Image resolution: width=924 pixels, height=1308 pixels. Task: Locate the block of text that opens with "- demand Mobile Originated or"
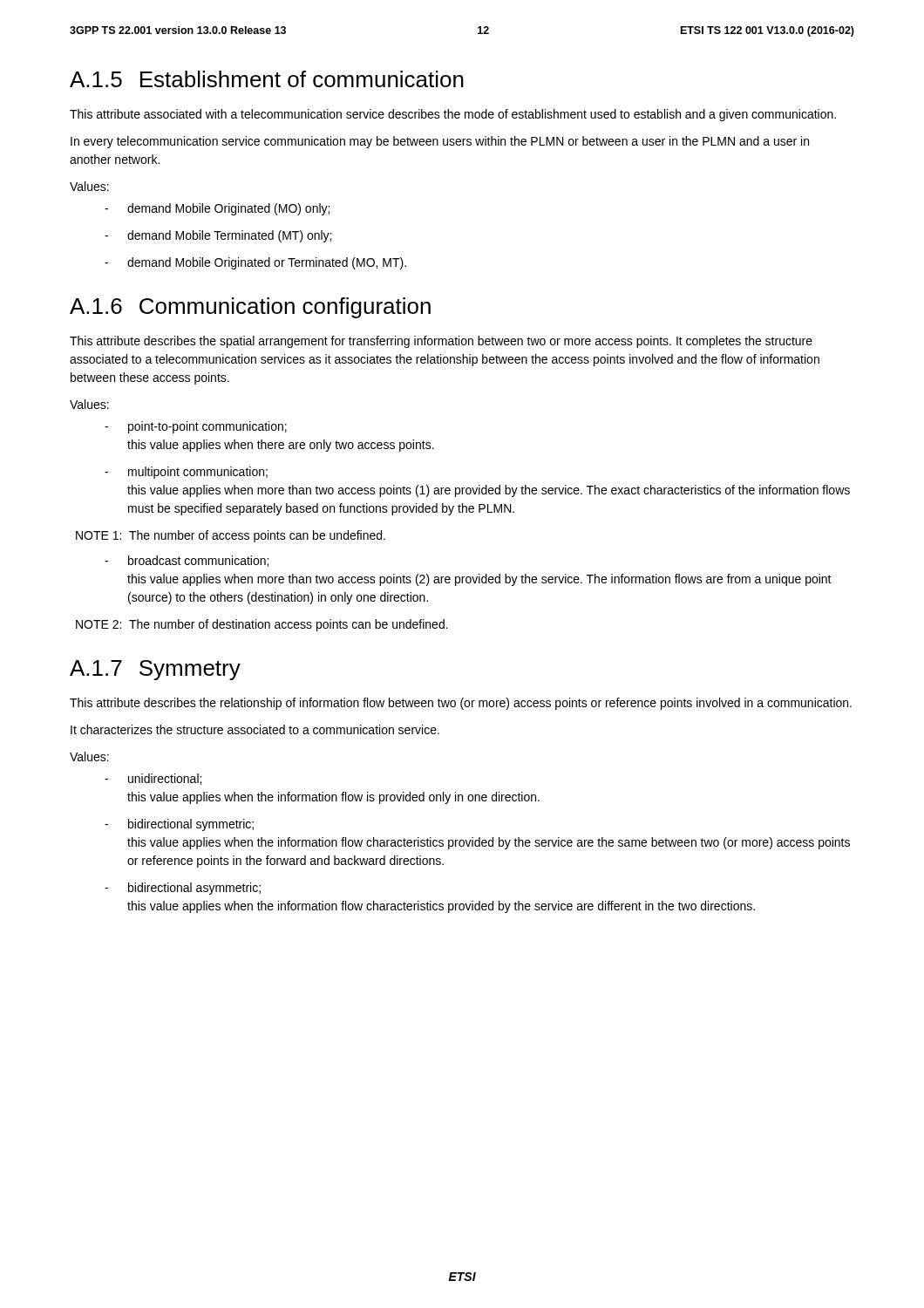coord(255,263)
